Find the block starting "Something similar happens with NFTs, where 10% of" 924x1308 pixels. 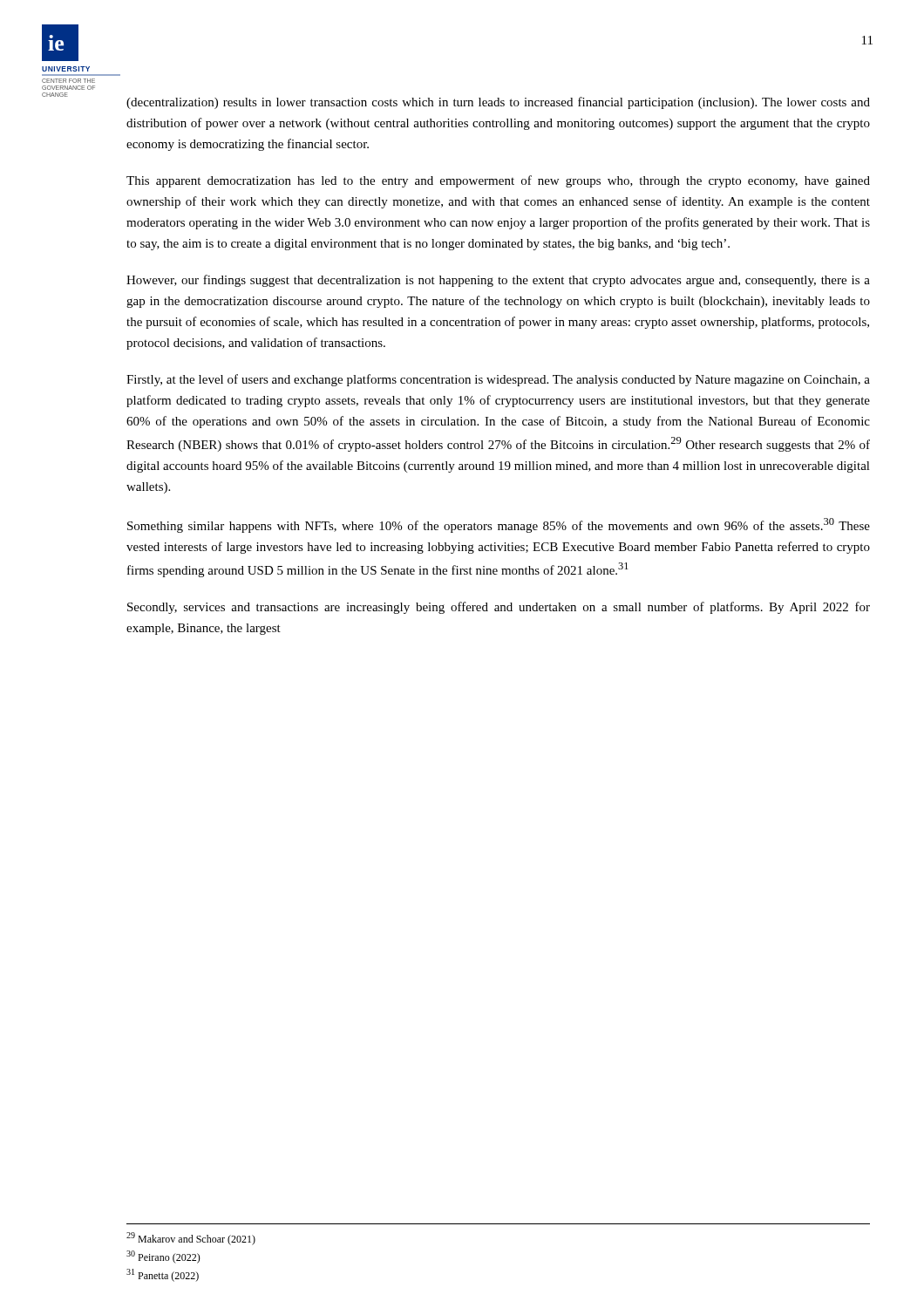[498, 546]
